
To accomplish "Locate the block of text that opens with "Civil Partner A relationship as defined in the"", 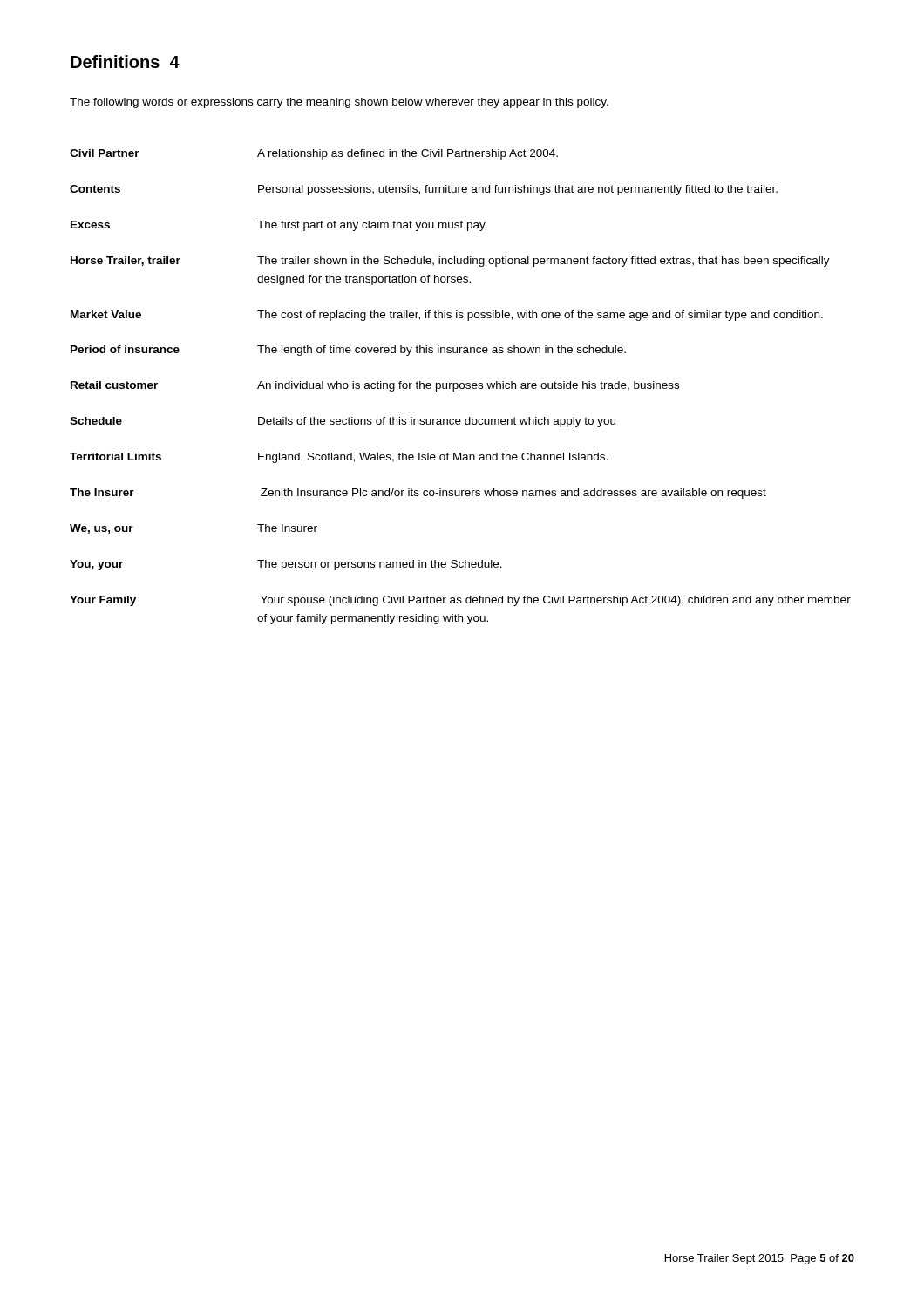I will tap(462, 154).
